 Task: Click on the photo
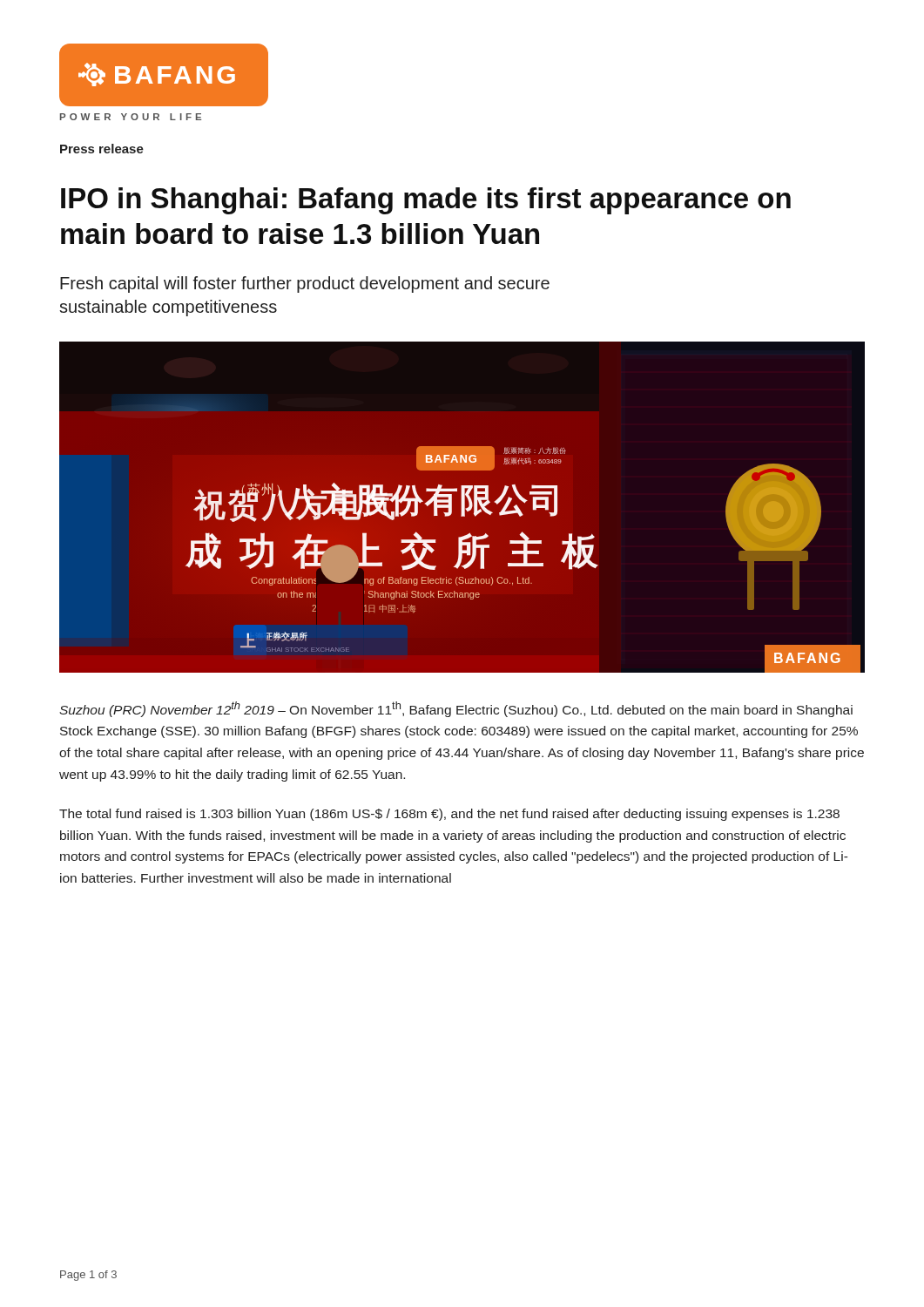[462, 507]
